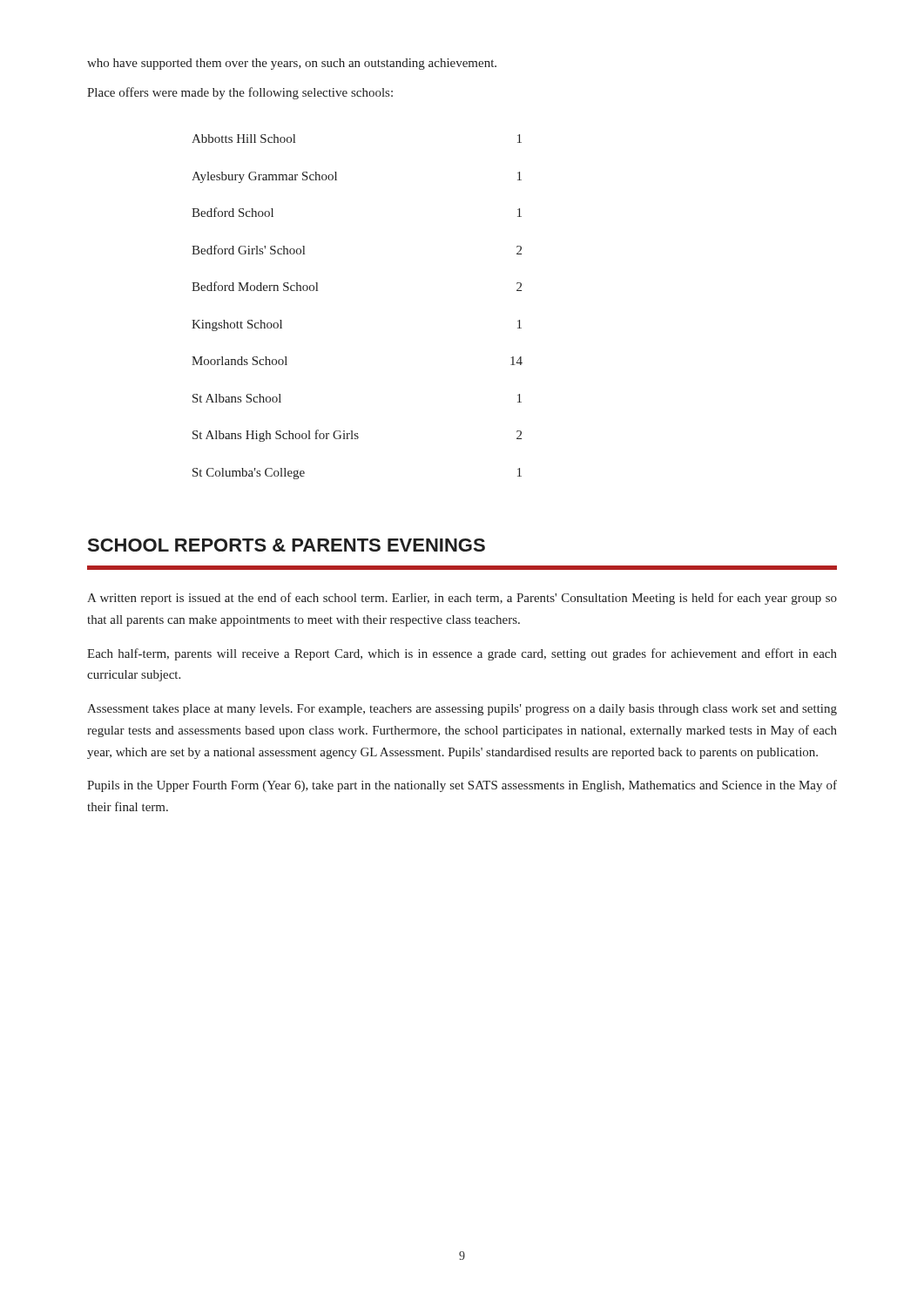Screen dimensions: 1307x924
Task: Where is the passage that starts "Each half-term, parents"?
Action: (462, 664)
